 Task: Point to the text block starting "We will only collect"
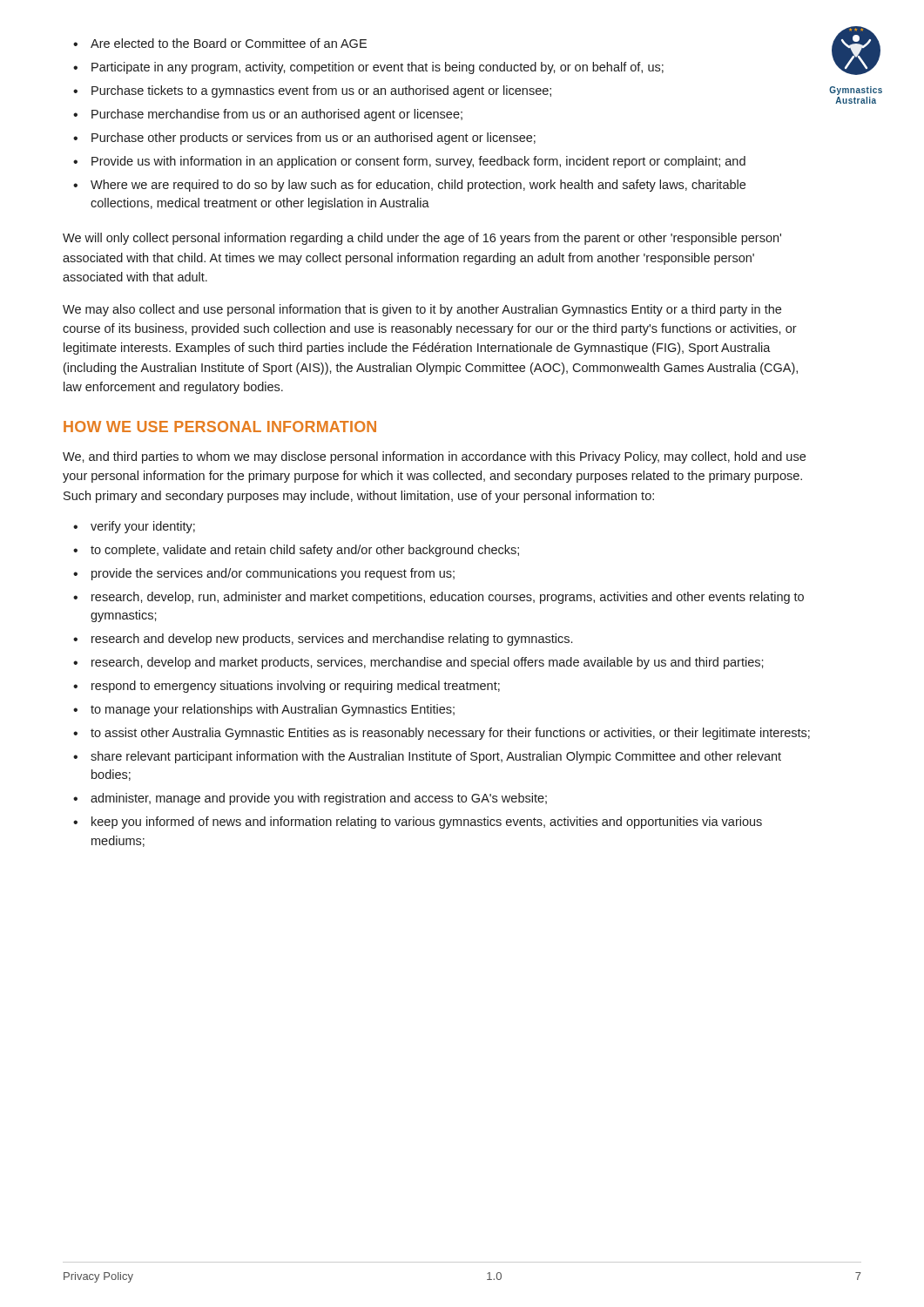point(422,258)
